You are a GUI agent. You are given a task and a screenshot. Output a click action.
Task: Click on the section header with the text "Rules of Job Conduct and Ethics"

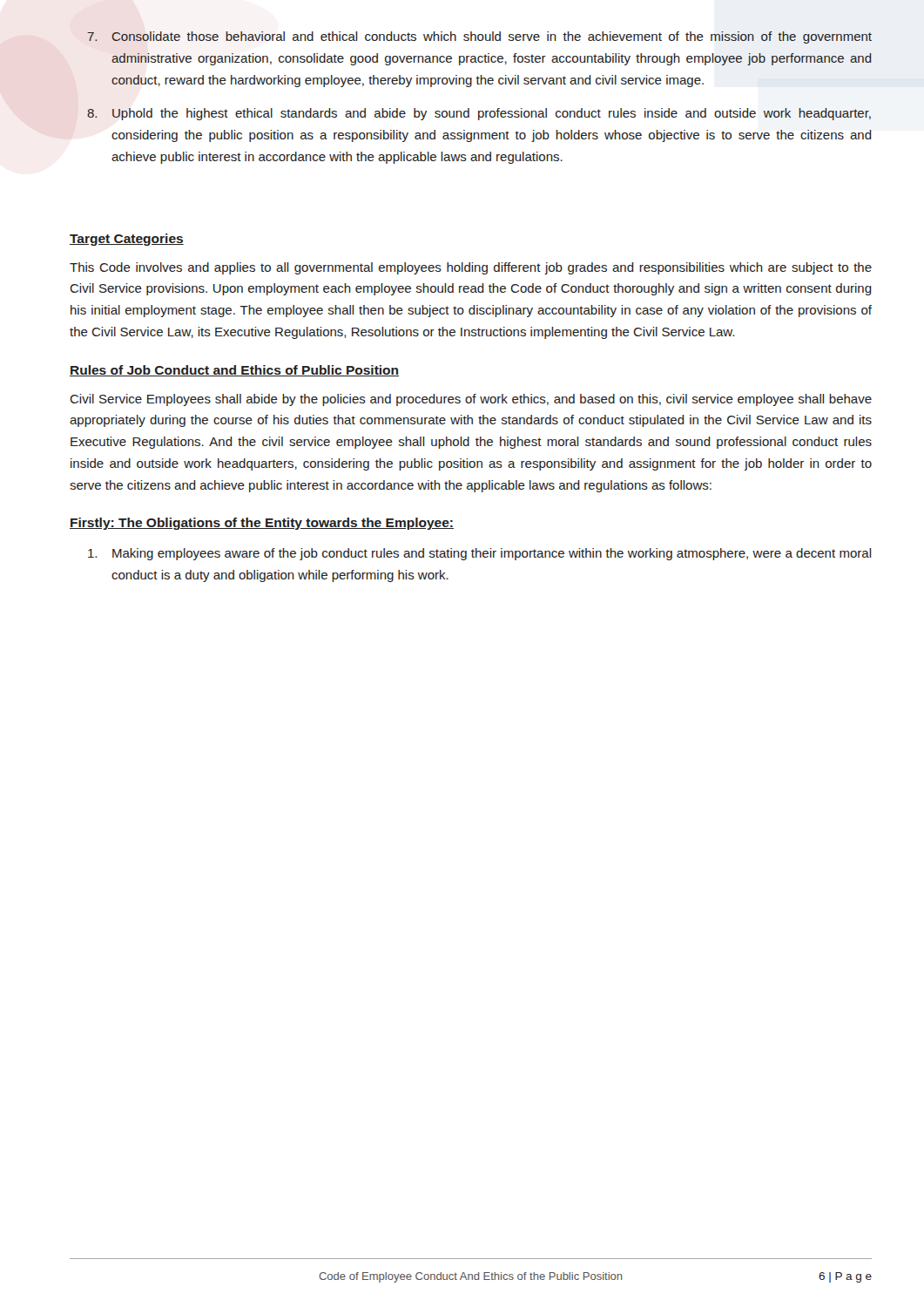pos(234,369)
